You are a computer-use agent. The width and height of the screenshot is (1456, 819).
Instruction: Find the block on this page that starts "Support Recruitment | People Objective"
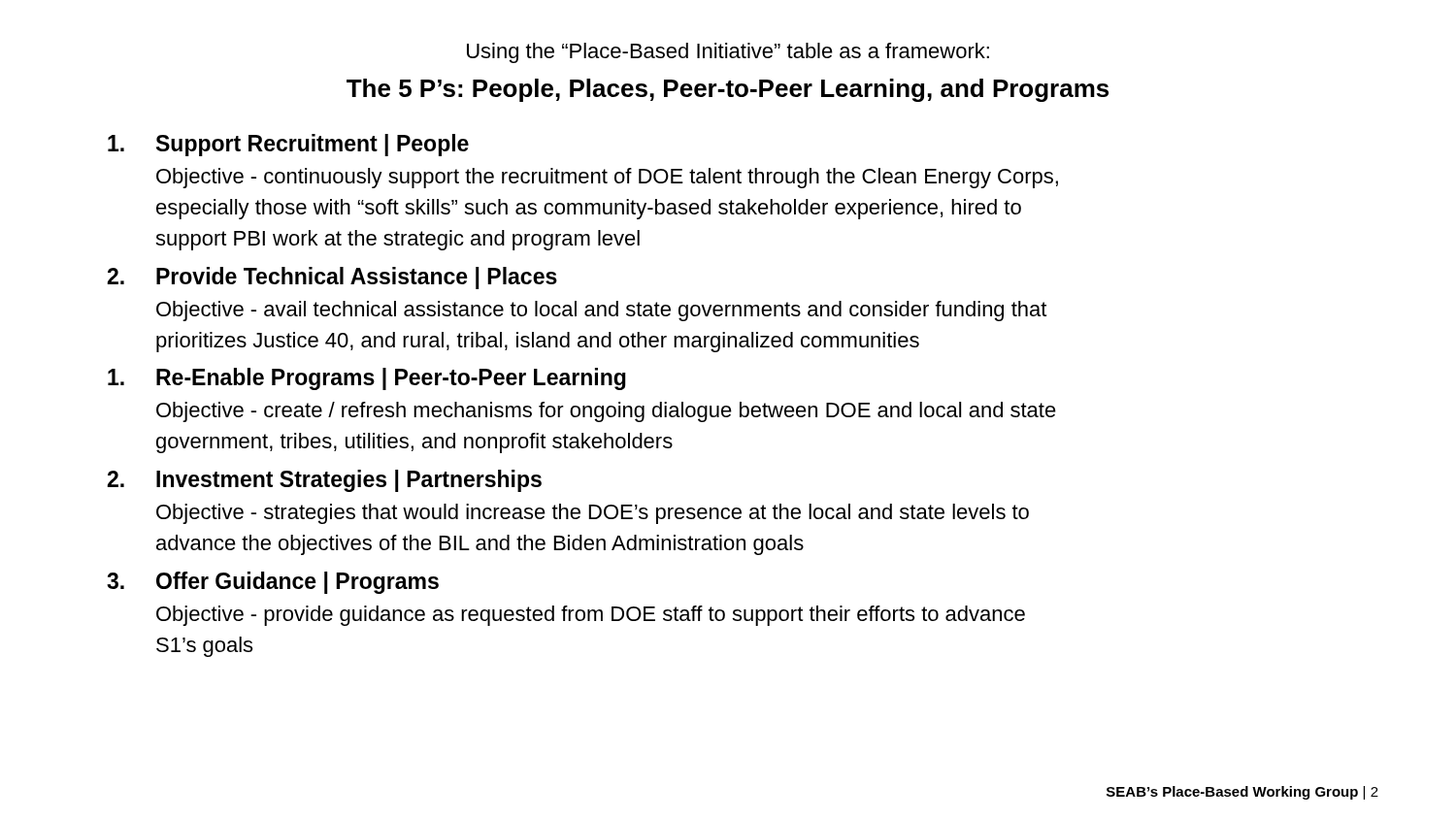point(743,192)
